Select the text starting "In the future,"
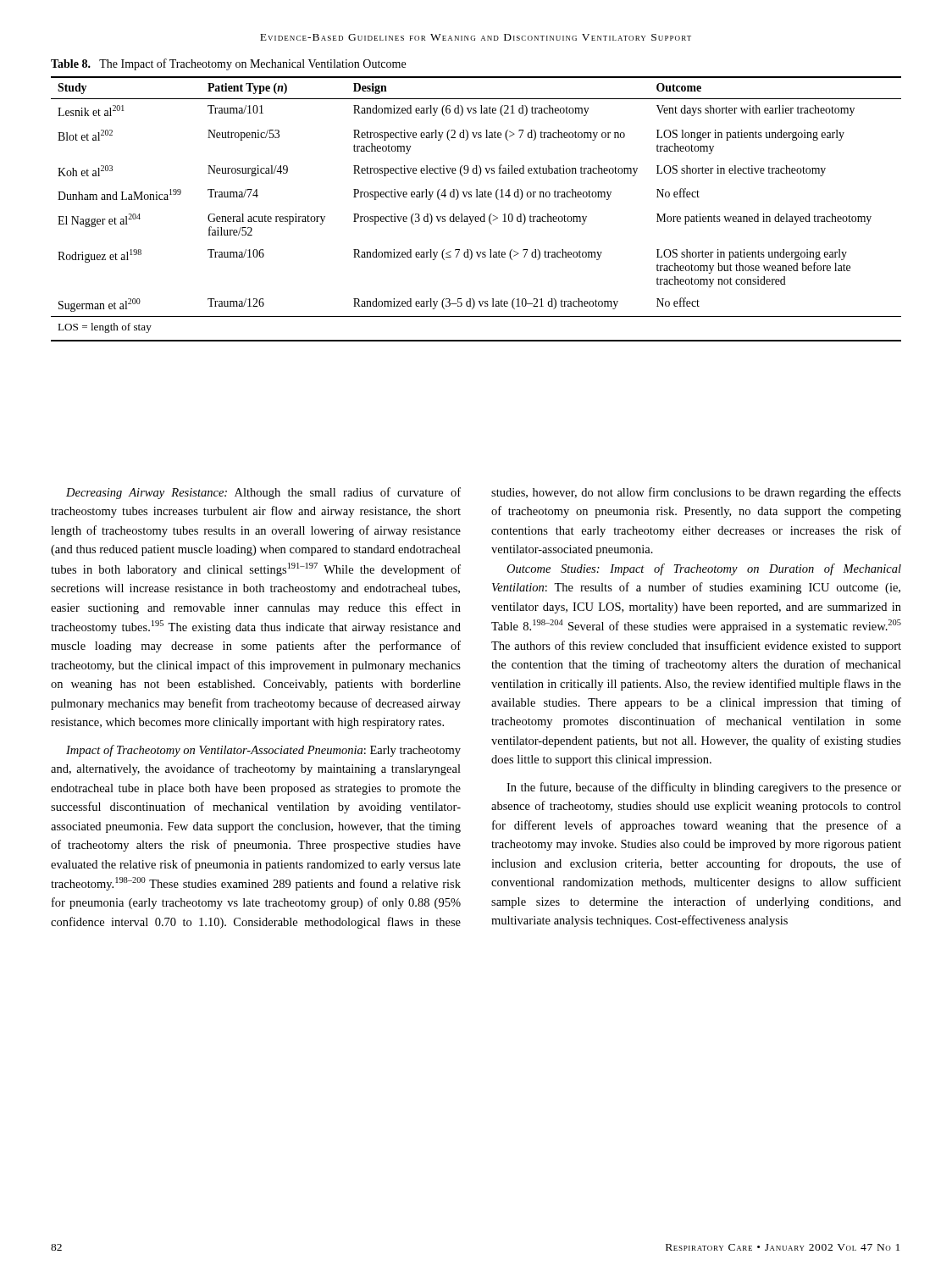Screen dimensions: 1271x952 click(x=696, y=854)
